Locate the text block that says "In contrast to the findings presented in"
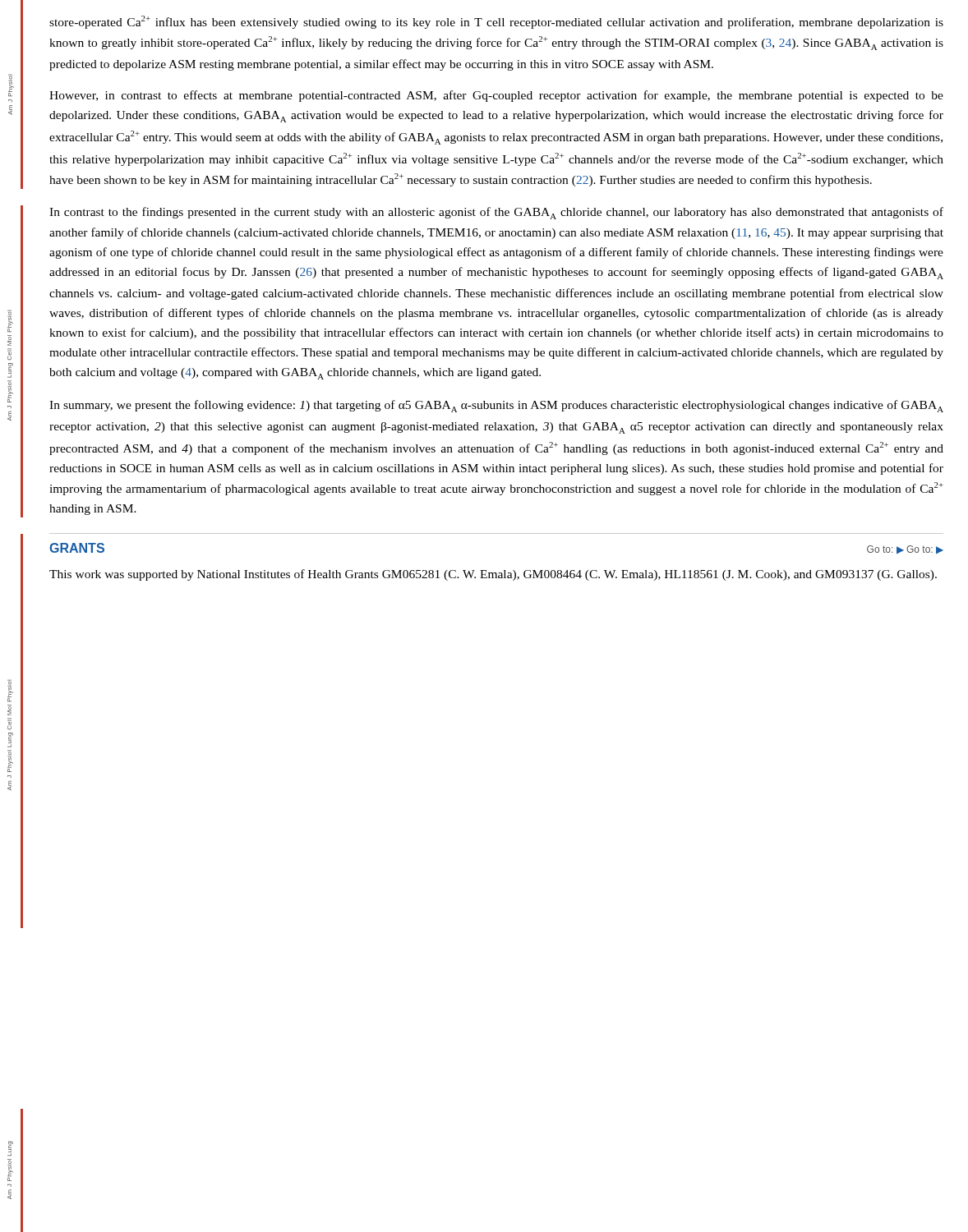This screenshot has height=1232, width=968. [x=496, y=293]
